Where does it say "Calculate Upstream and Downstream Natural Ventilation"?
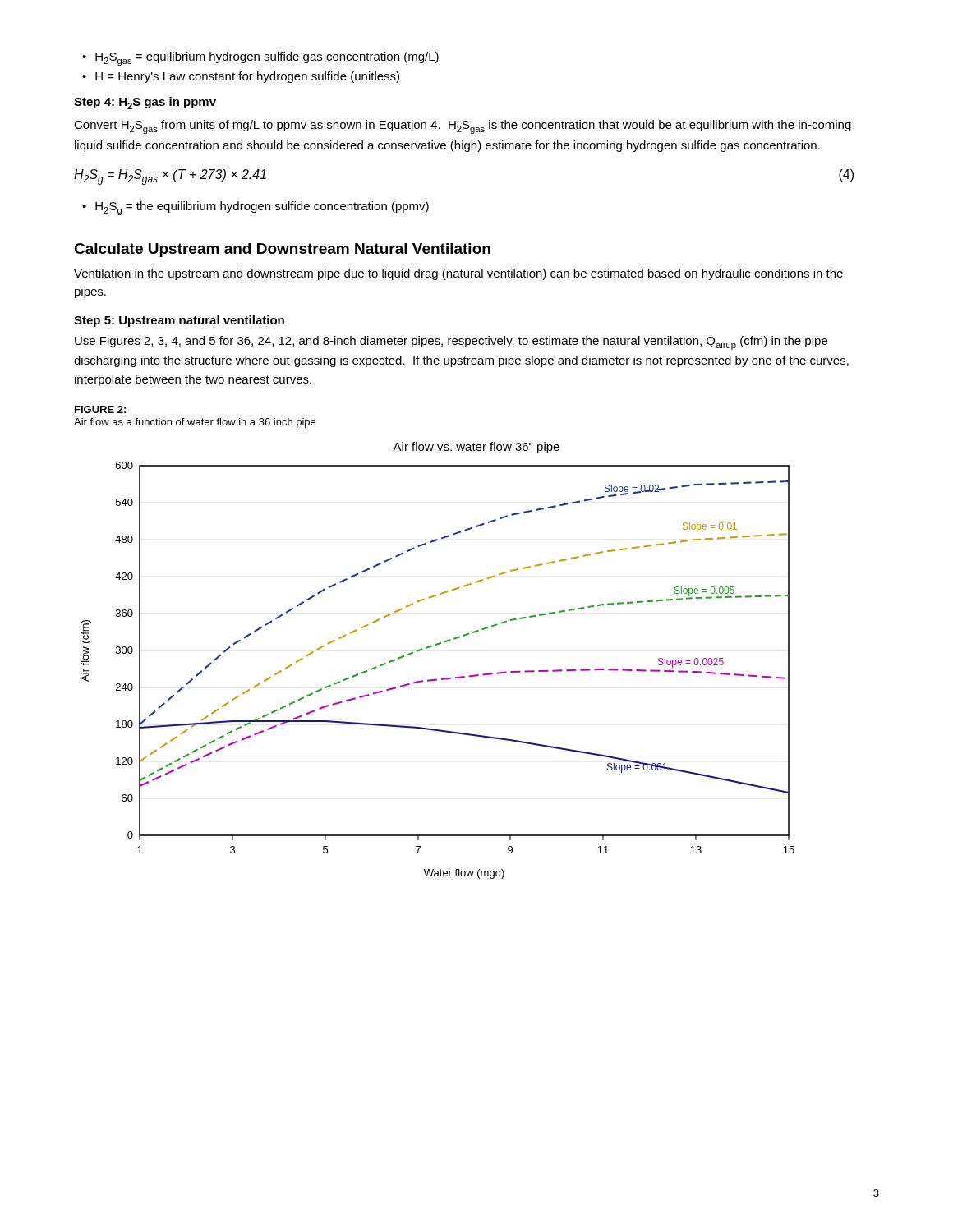Screen dimensions: 1232x953 pos(283,248)
